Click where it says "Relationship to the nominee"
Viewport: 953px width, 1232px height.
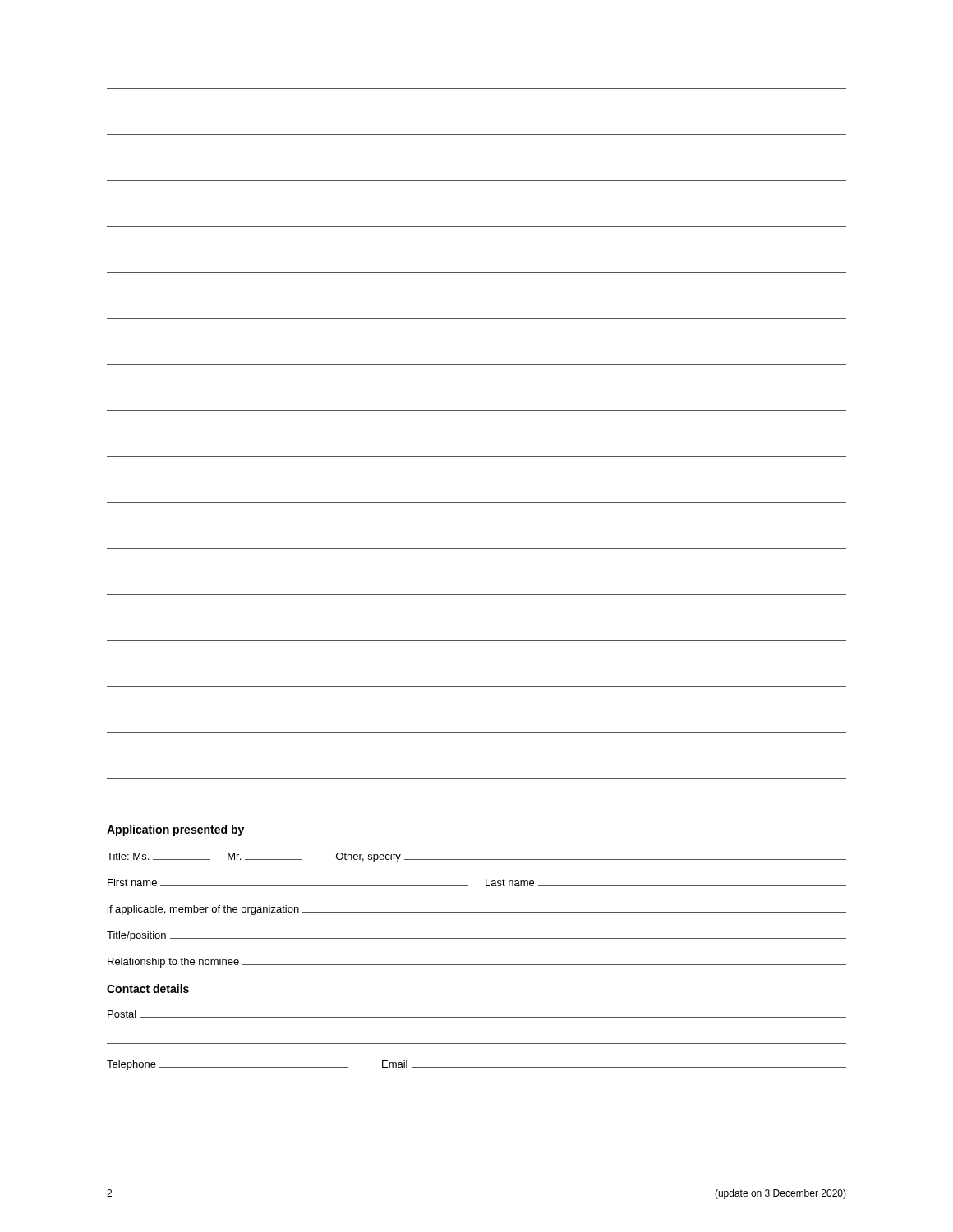476,958
